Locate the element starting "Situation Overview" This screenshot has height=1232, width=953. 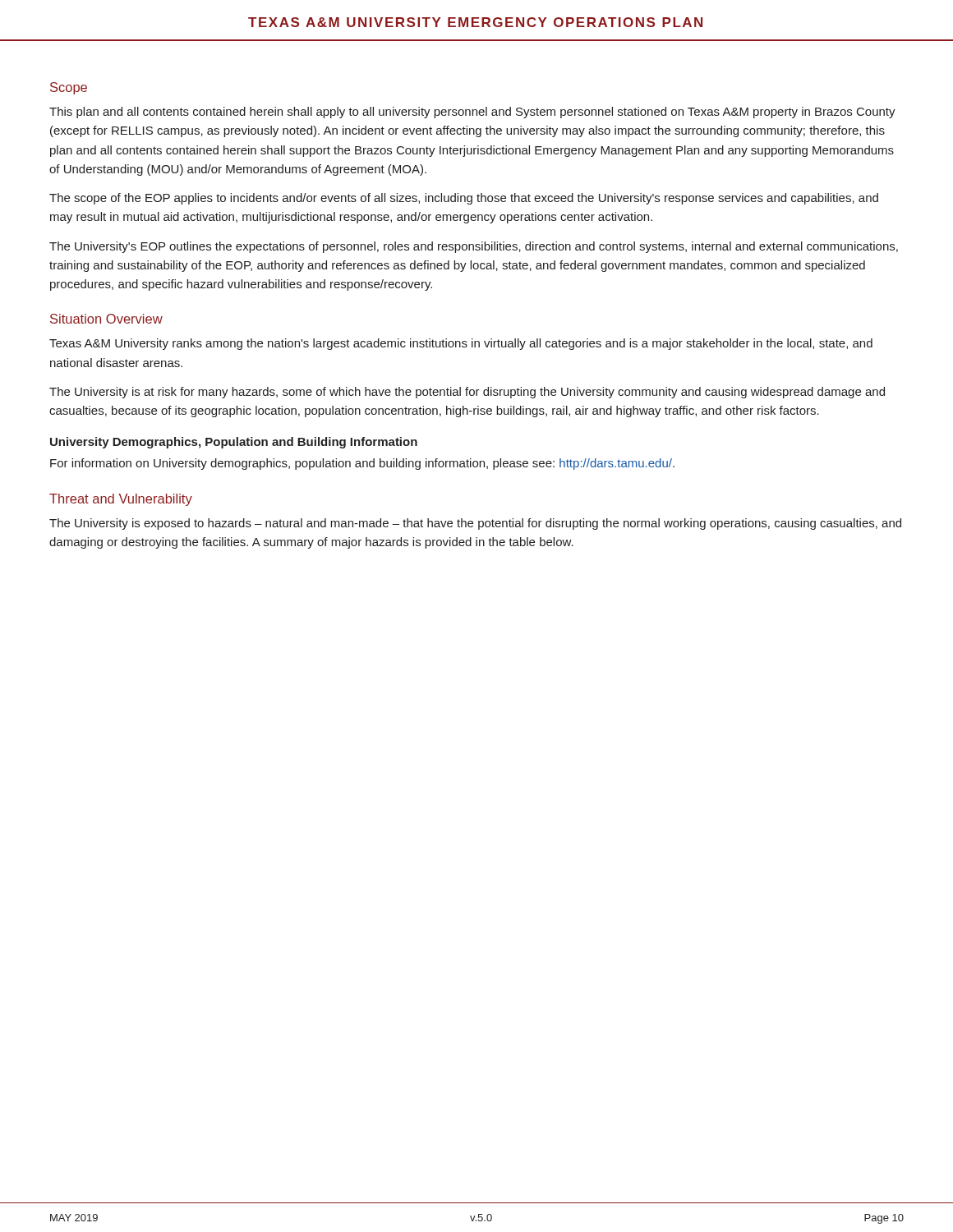click(x=106, y=319)
